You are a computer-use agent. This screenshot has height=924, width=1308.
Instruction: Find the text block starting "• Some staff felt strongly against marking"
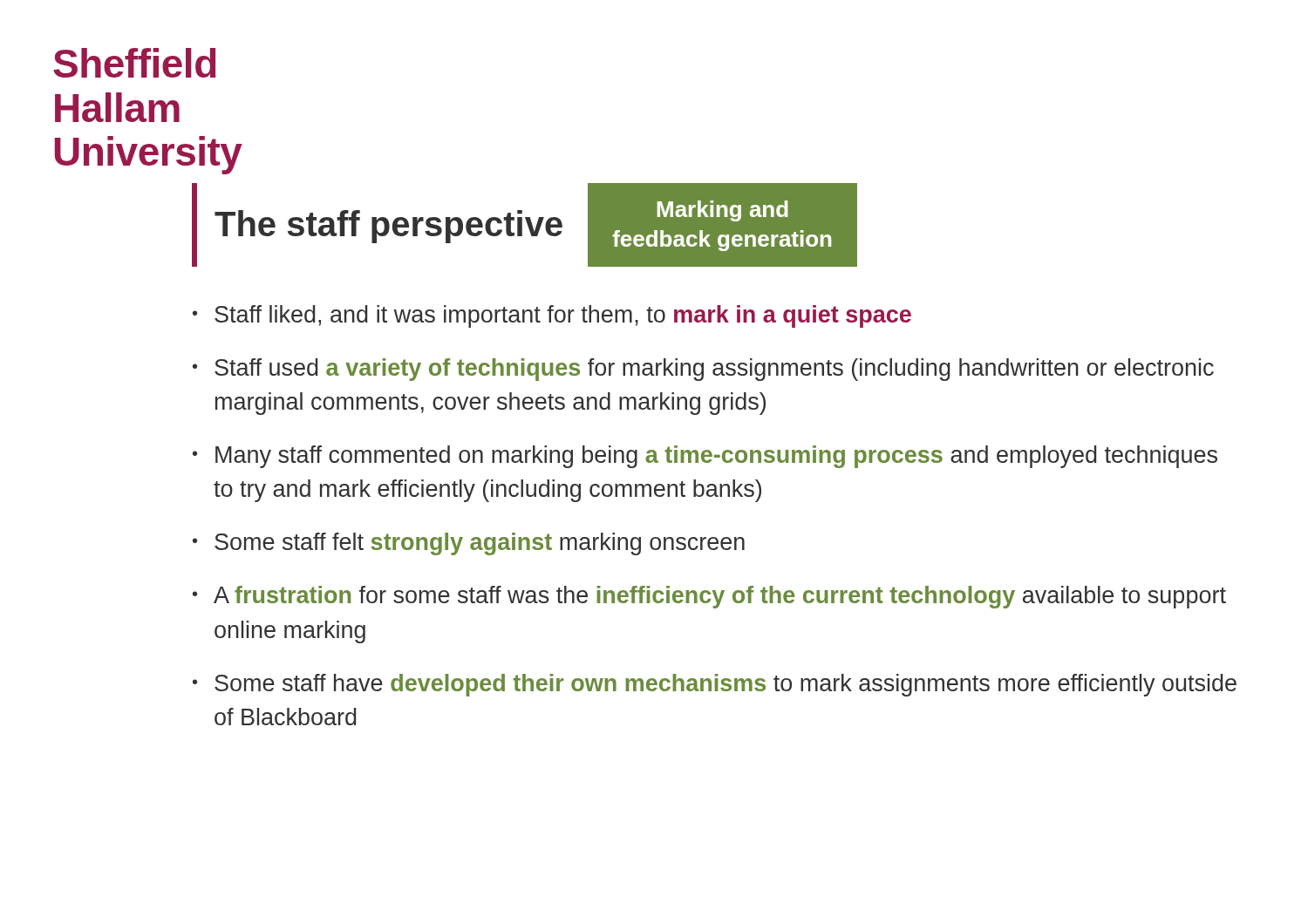469,543
